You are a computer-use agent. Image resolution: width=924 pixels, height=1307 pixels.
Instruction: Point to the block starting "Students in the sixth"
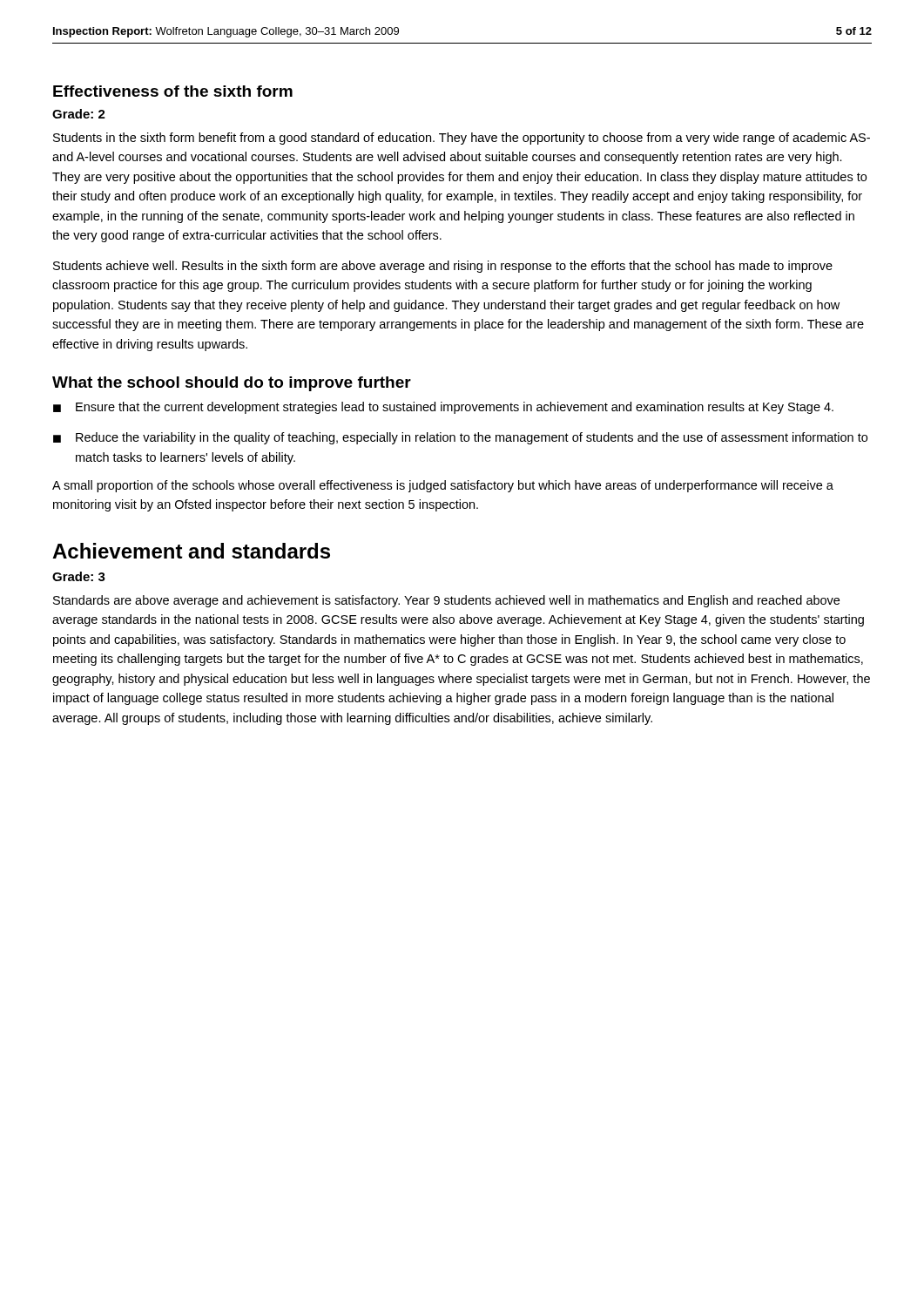pos(461,187)
